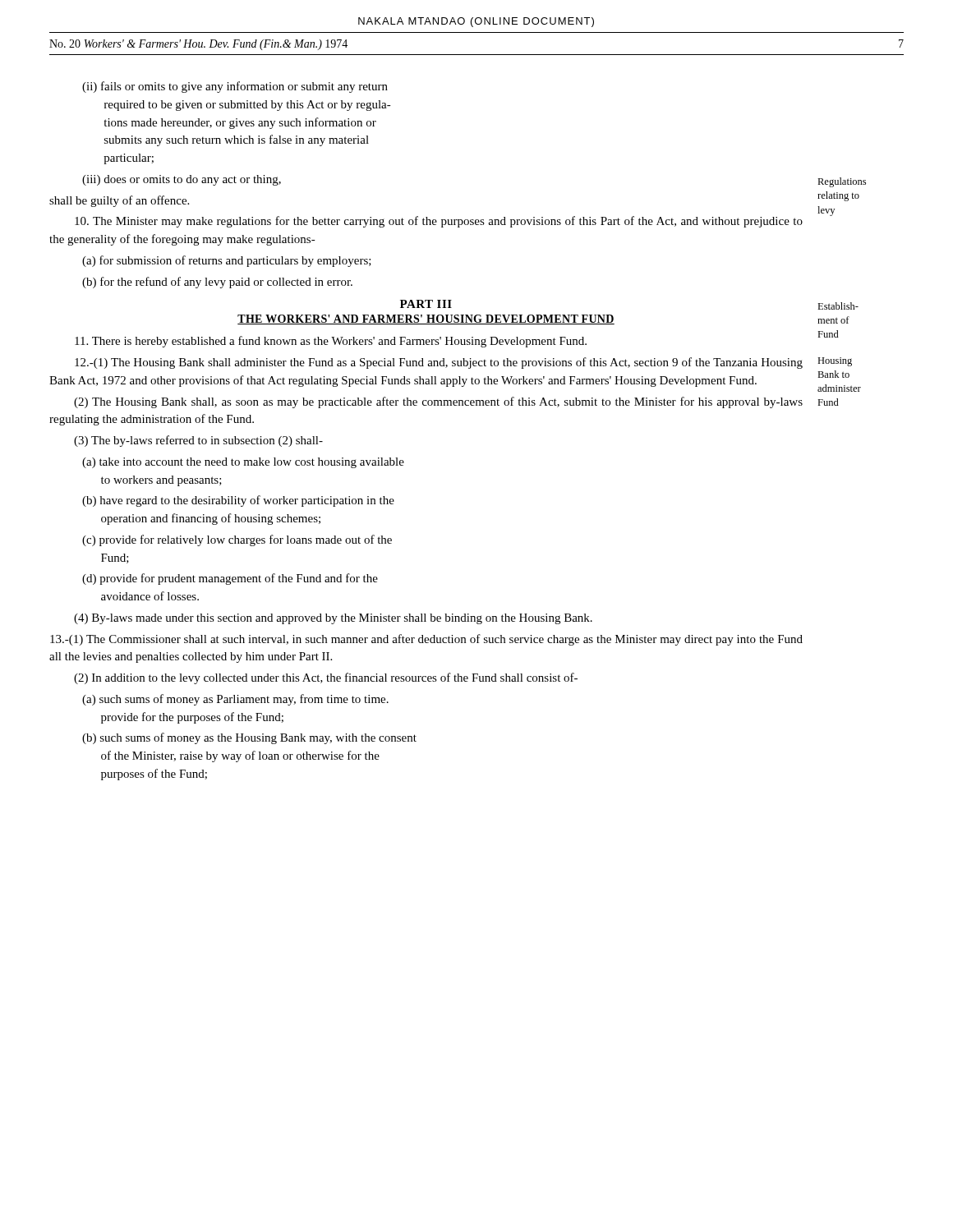Find the text block with the text "(4) By-laws made under this section and approved"

(x=426, y=618)
